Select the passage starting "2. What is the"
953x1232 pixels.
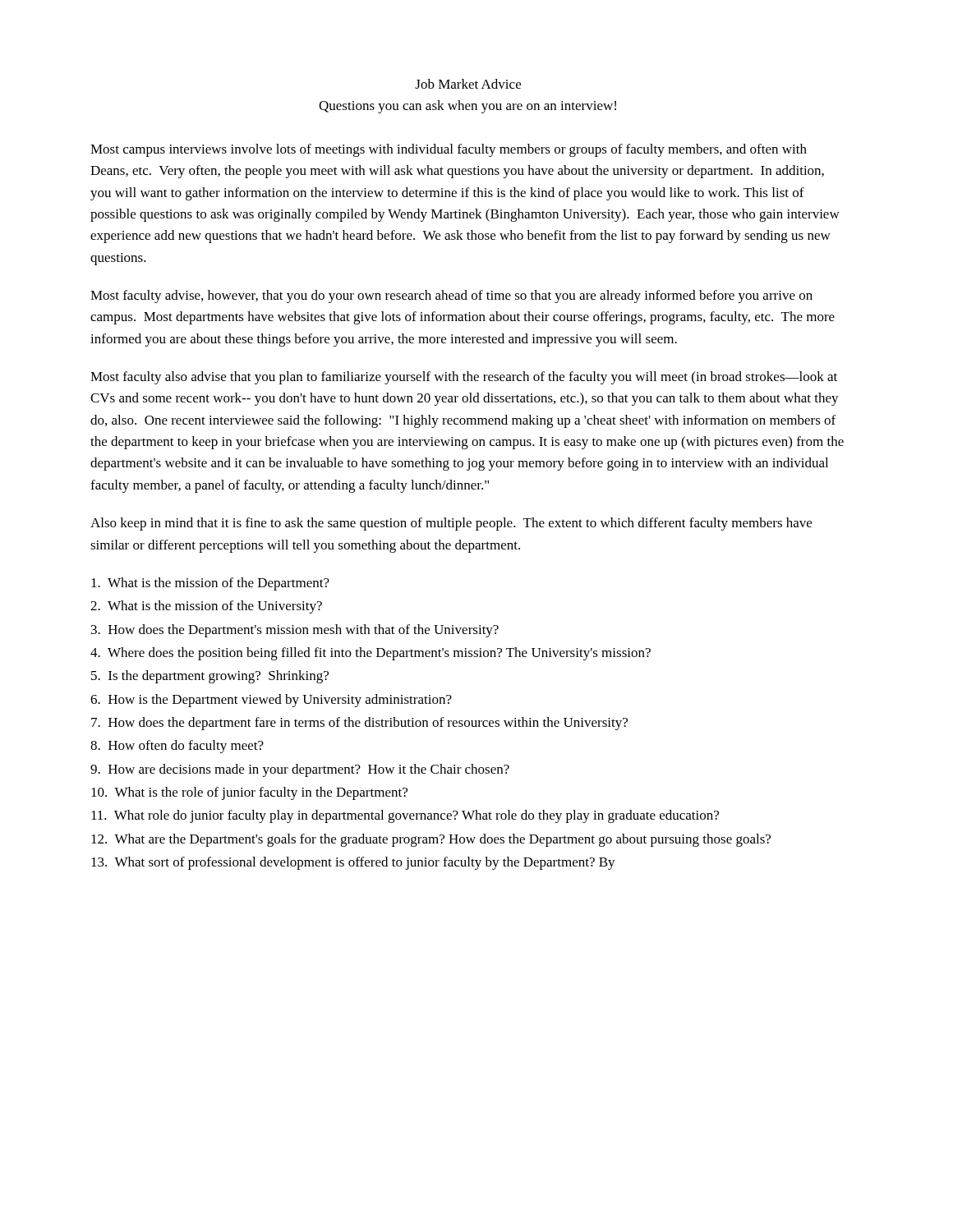206,606
